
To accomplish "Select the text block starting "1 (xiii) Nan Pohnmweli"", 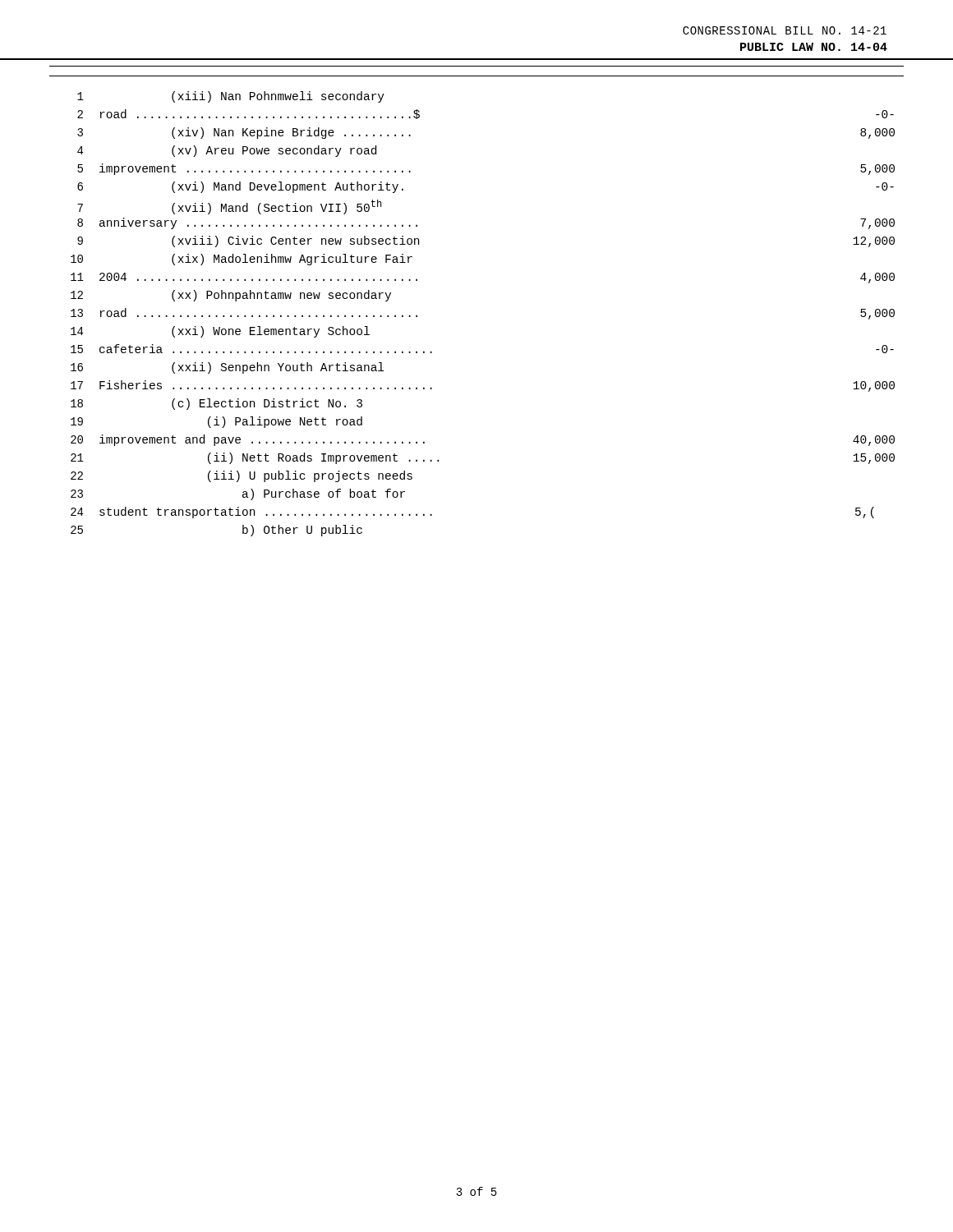I will pos(231,97).
